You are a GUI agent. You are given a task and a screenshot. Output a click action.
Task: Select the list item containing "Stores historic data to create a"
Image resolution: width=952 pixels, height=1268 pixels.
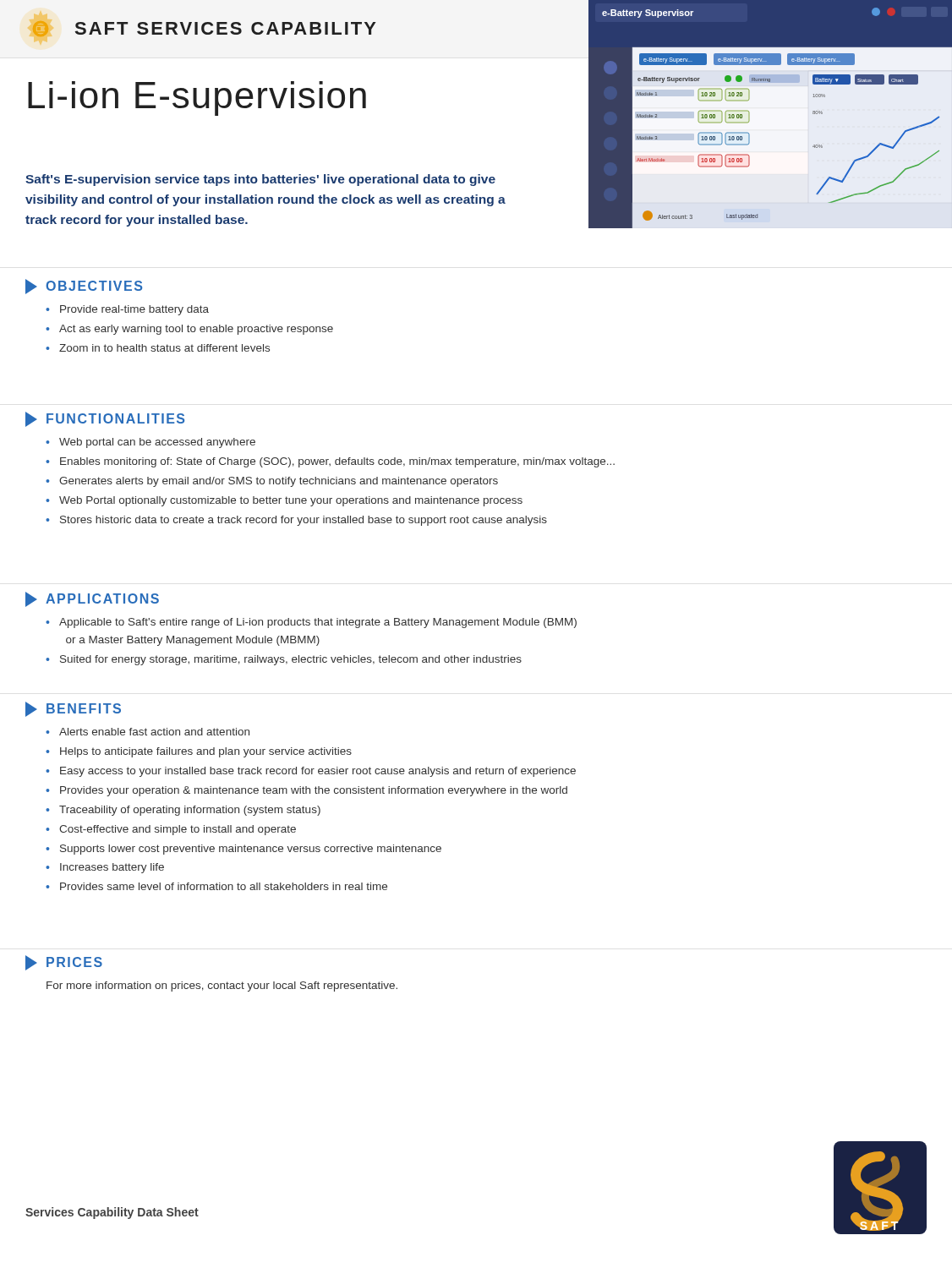click(303, 519)
